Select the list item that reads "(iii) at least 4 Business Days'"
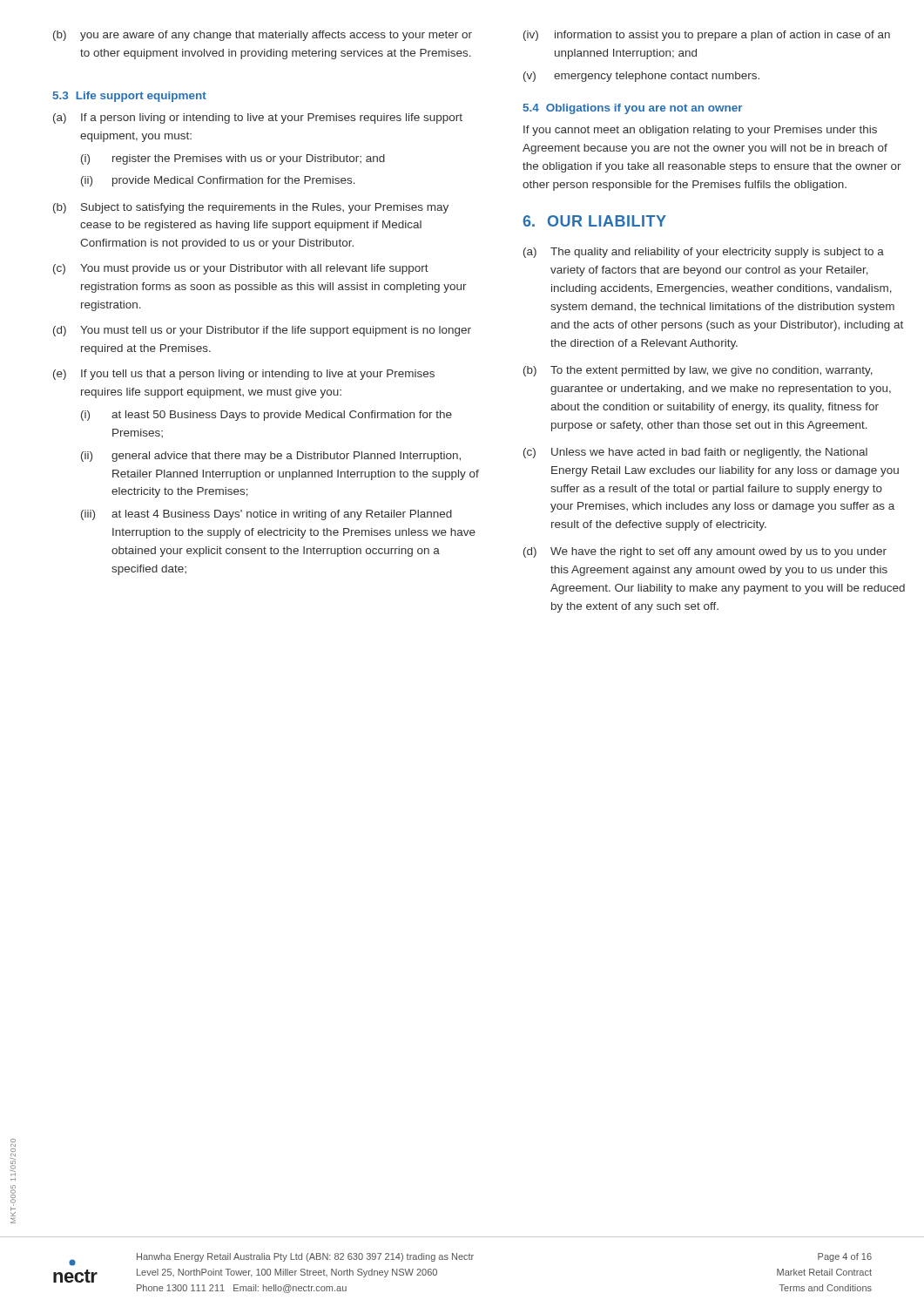The image size is (924, 1307). point(280,542)
